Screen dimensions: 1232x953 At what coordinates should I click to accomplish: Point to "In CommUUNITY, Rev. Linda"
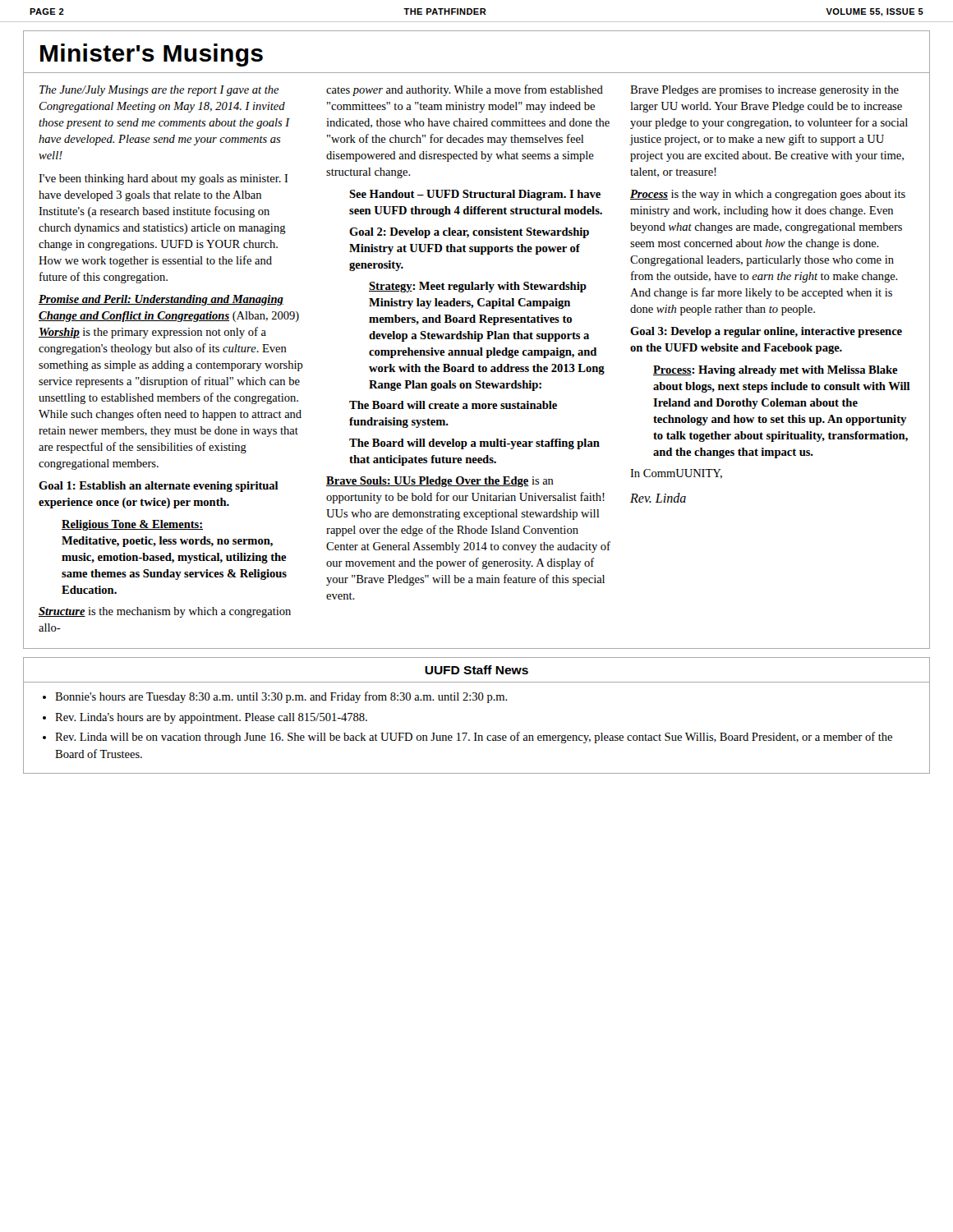(x=676, y=474)
